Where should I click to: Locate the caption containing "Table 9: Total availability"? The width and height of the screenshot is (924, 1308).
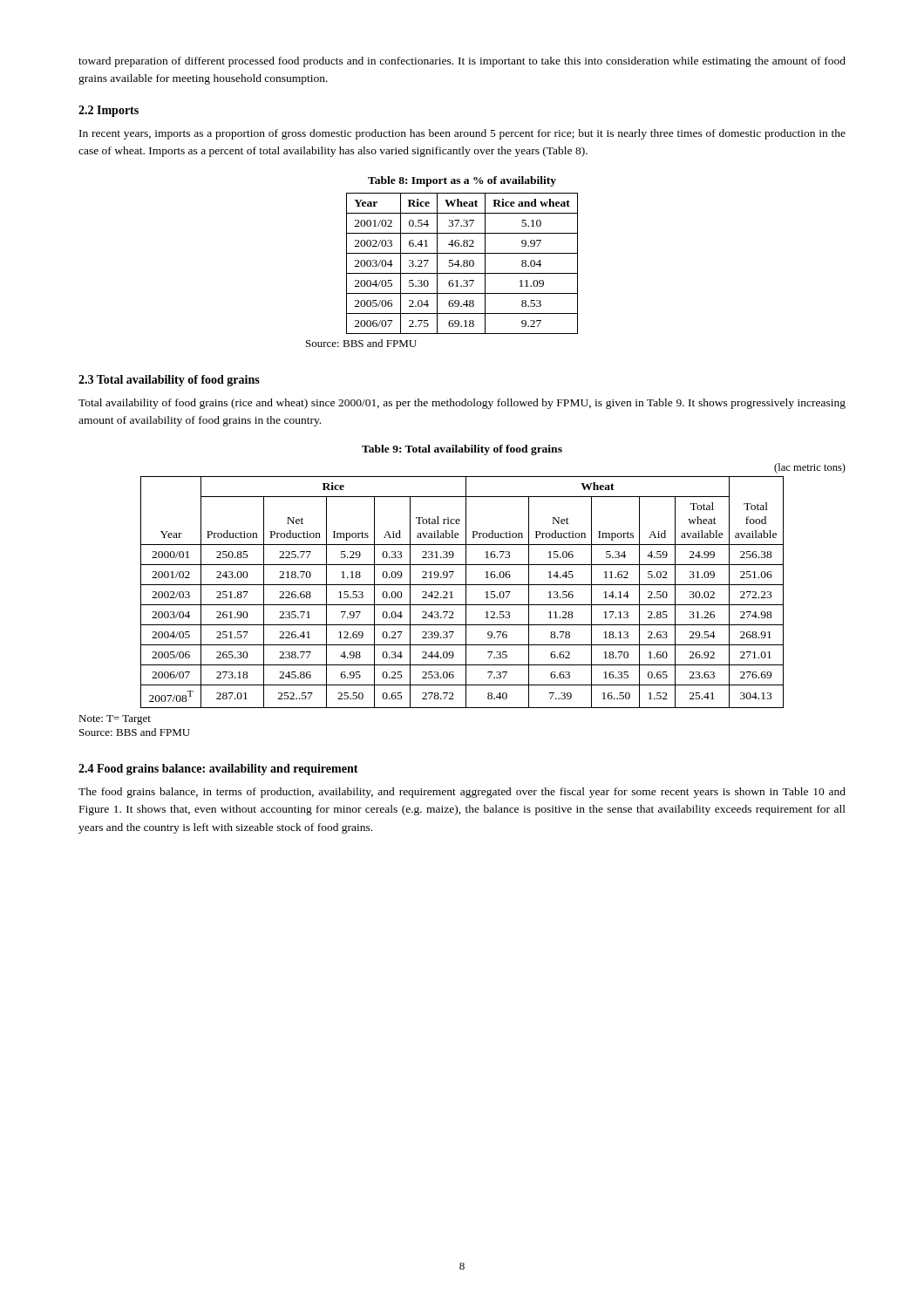pyautogui.click(x=462, y=448)
